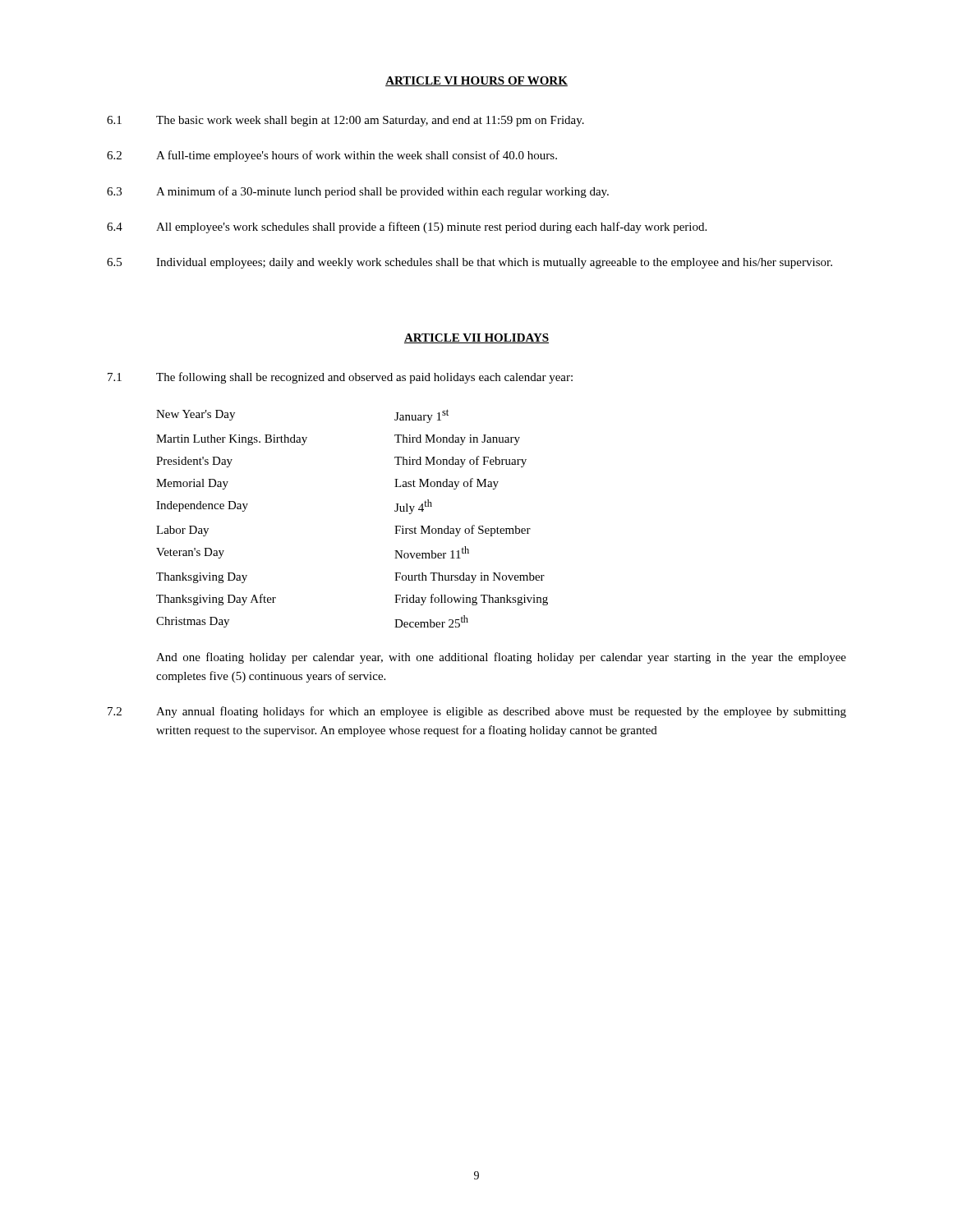This screenshot has width=953, height=1232.
Task: Select the list item containing "6.4 All employee's work"
Action: tap(476, 227)
